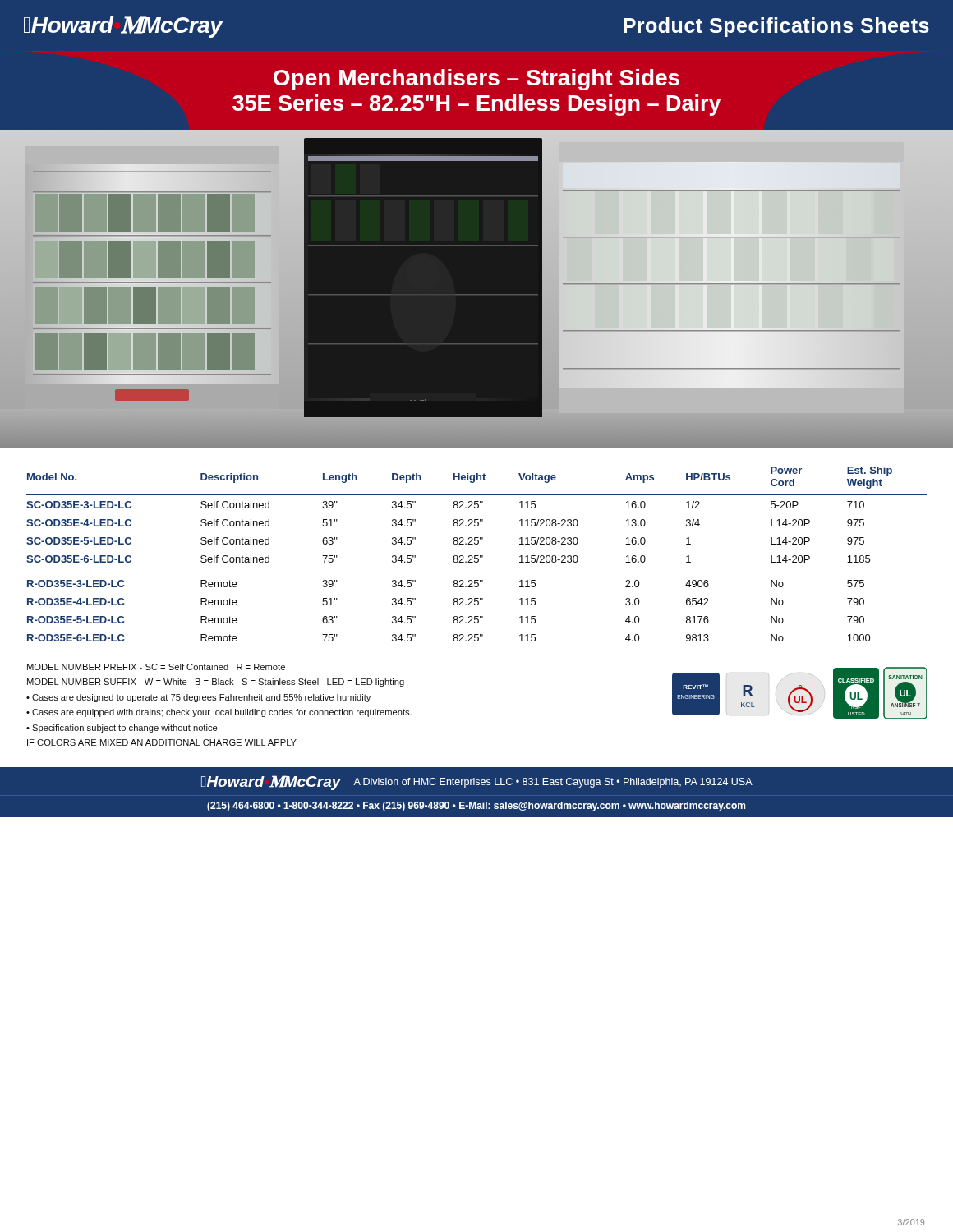Click on the region starting "MODEL NUMBER PREFIX -"

coord(341,705)
